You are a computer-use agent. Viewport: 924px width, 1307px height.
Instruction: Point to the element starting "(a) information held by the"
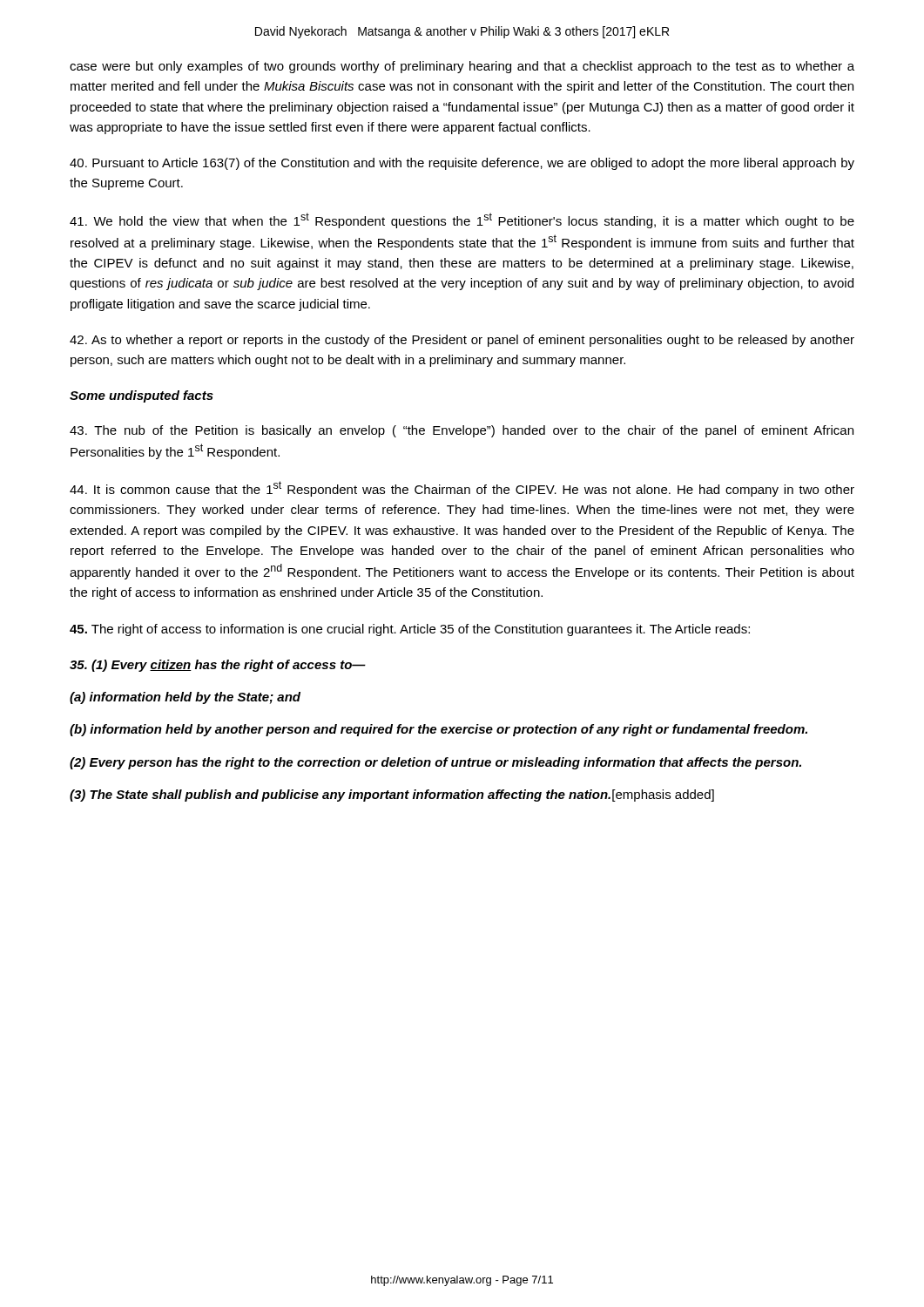pos(185,697)
